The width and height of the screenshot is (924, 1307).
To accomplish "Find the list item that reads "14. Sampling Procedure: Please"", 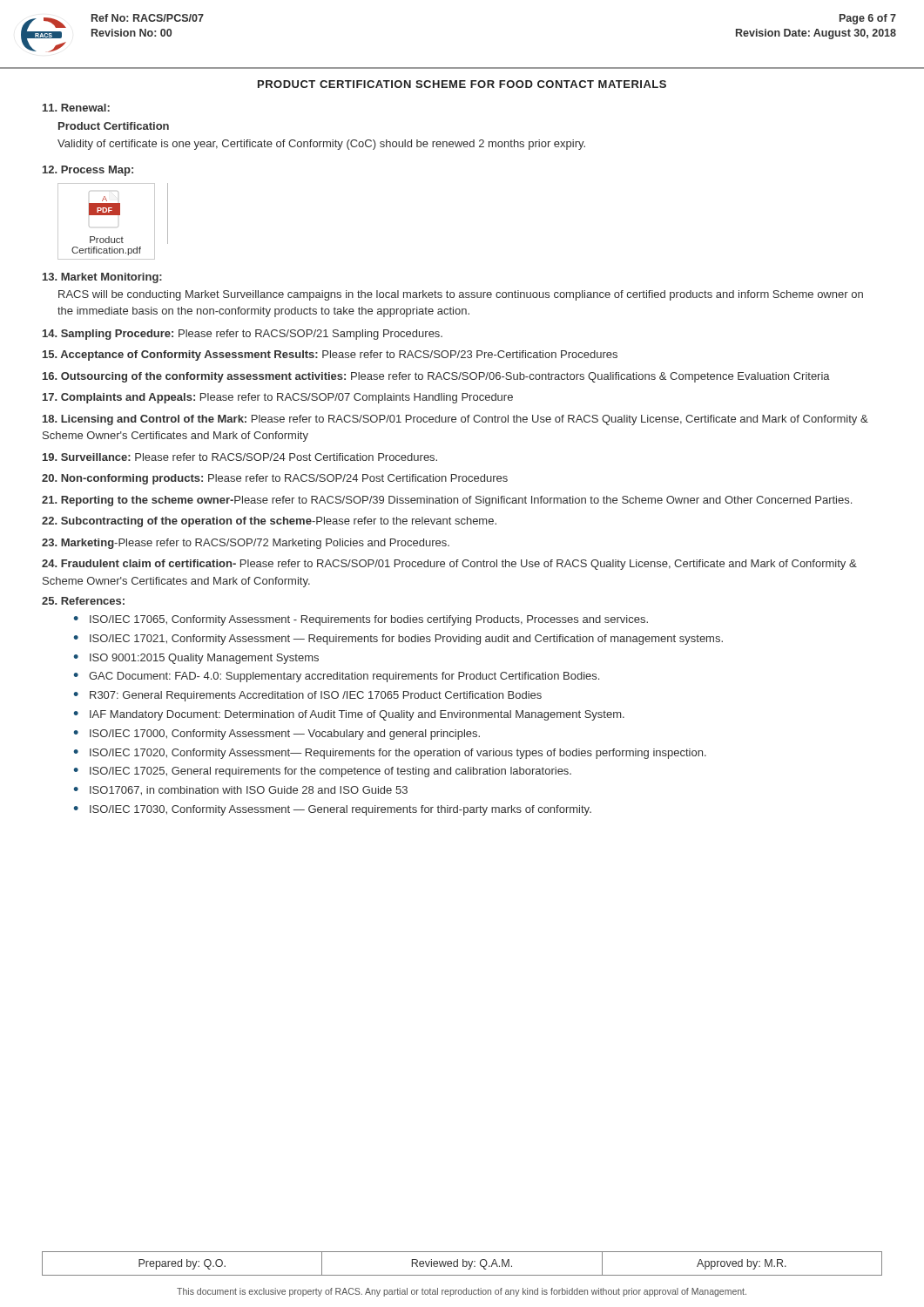I will 243,335.
